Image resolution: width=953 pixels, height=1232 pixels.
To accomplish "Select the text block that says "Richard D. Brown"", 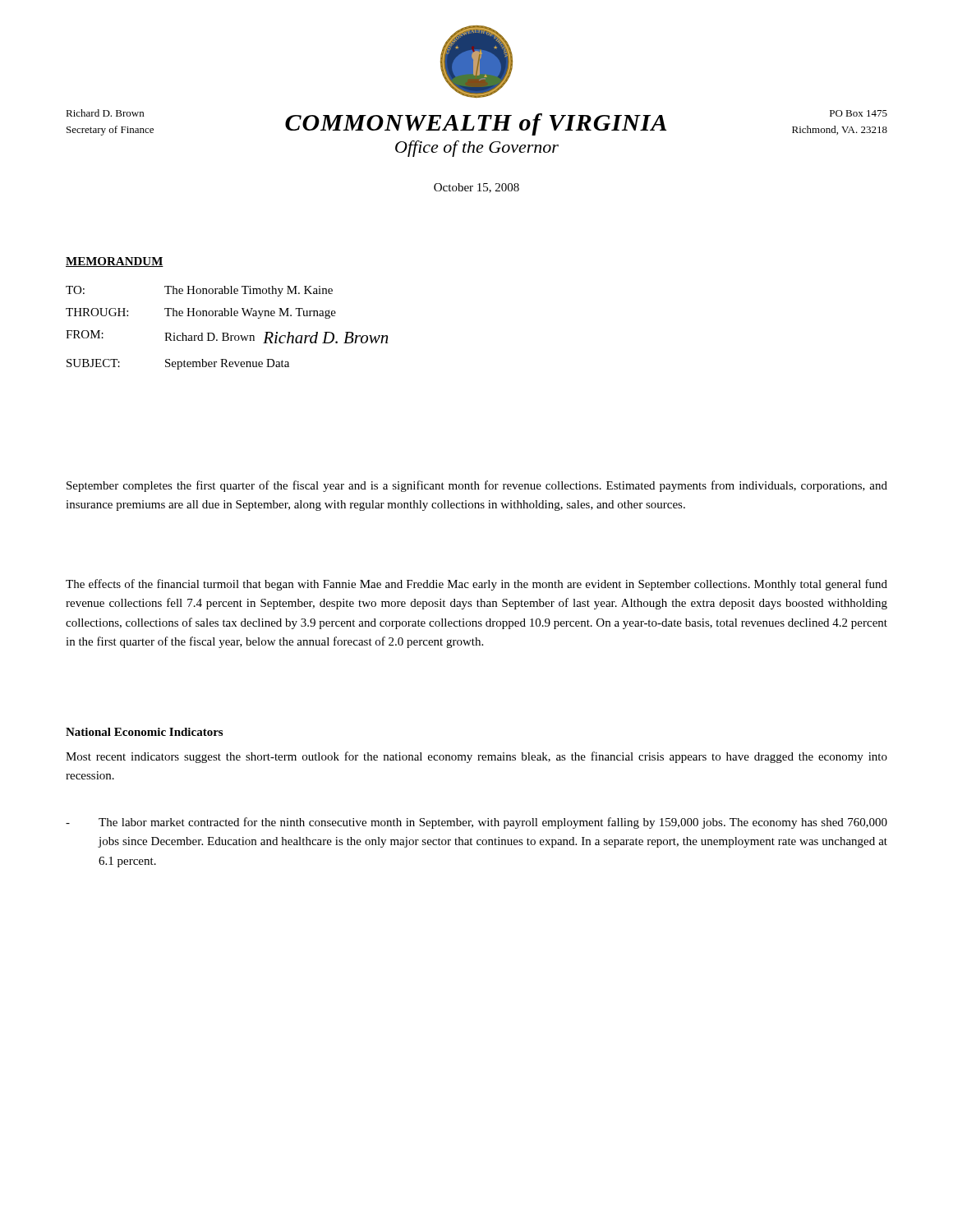I will [x=110, y=121].
